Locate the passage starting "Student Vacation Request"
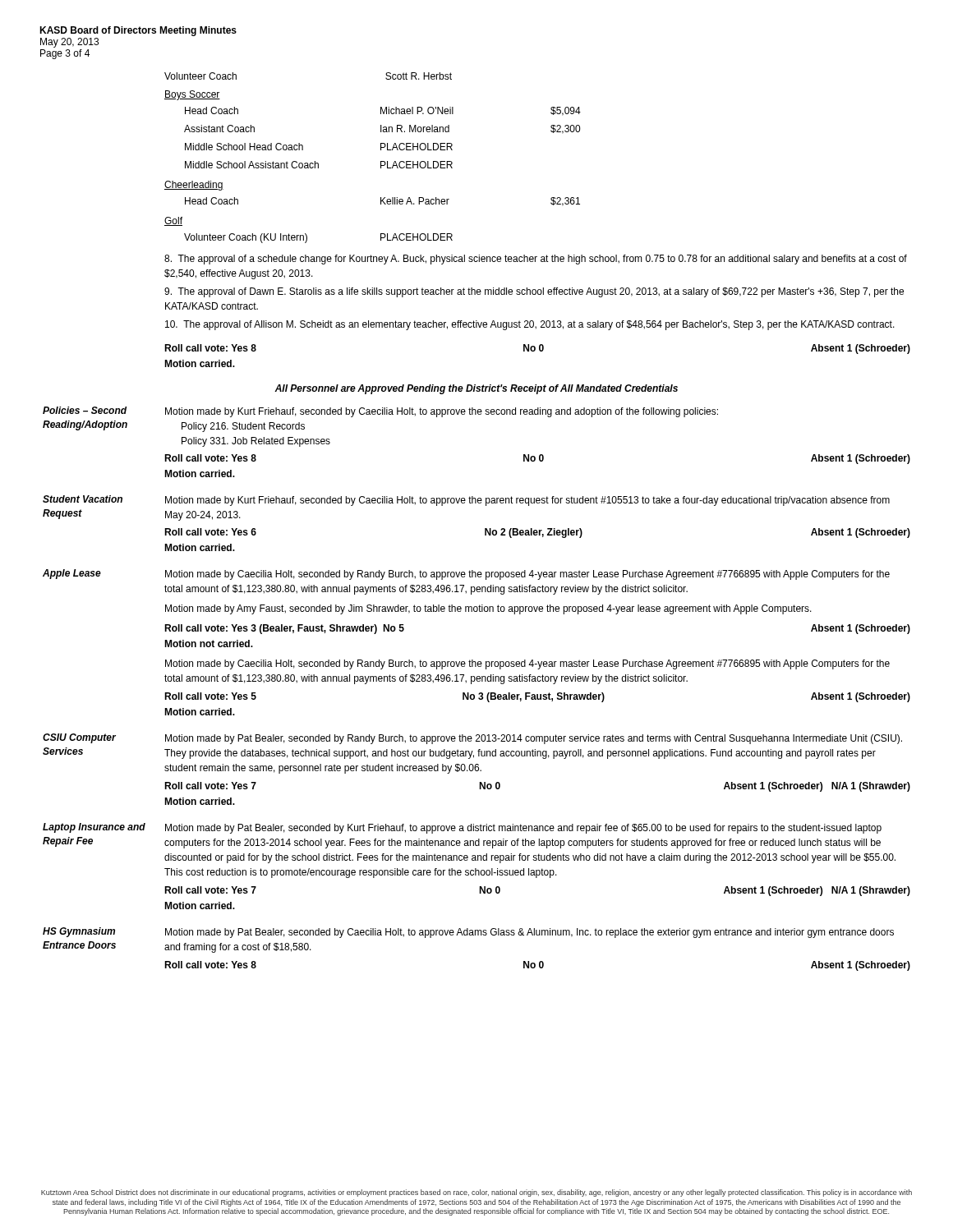Image resolution: width=953 pixels, height=1232 pixels. point(83,506)
